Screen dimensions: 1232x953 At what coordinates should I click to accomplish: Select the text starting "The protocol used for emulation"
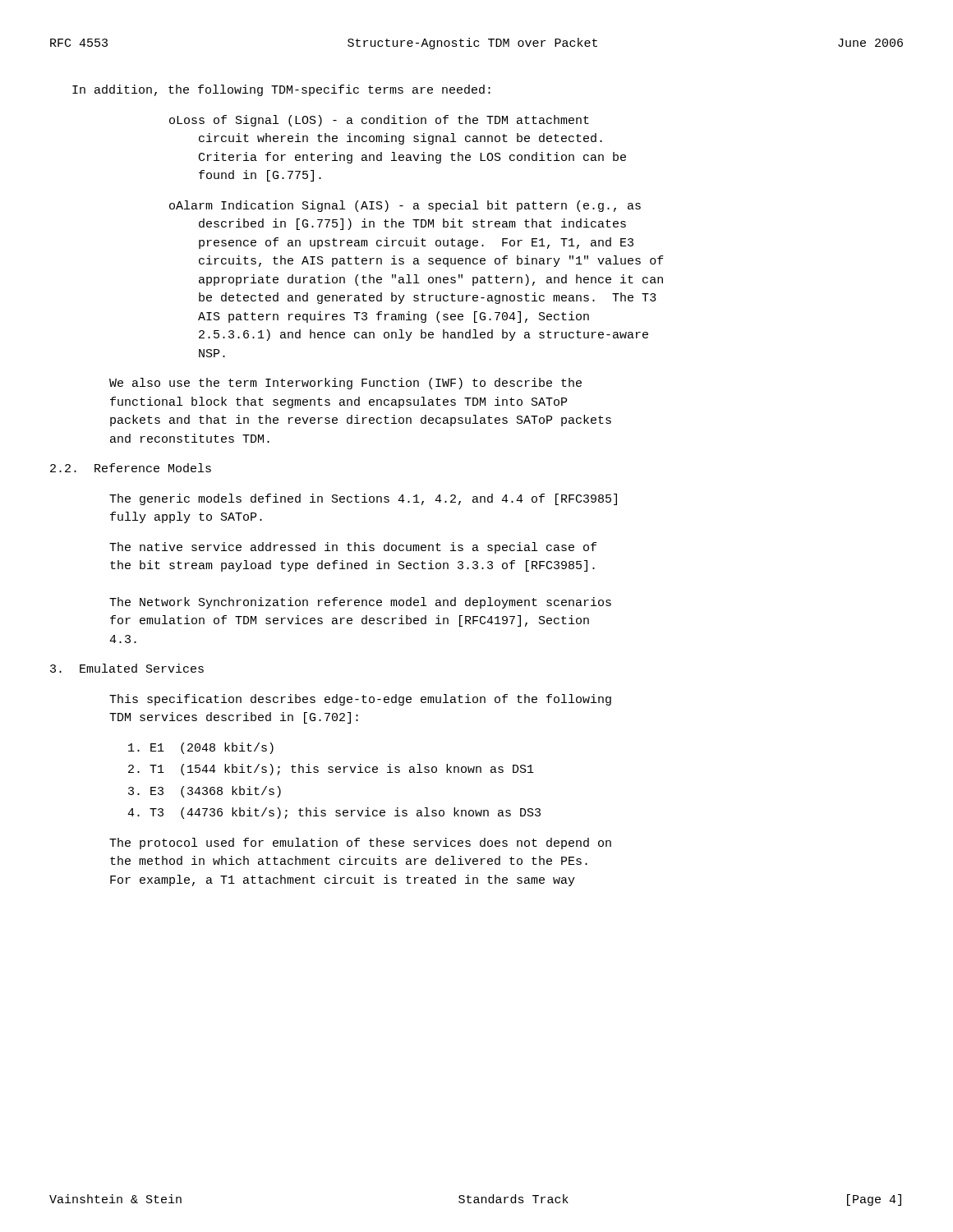pos(353,862)
